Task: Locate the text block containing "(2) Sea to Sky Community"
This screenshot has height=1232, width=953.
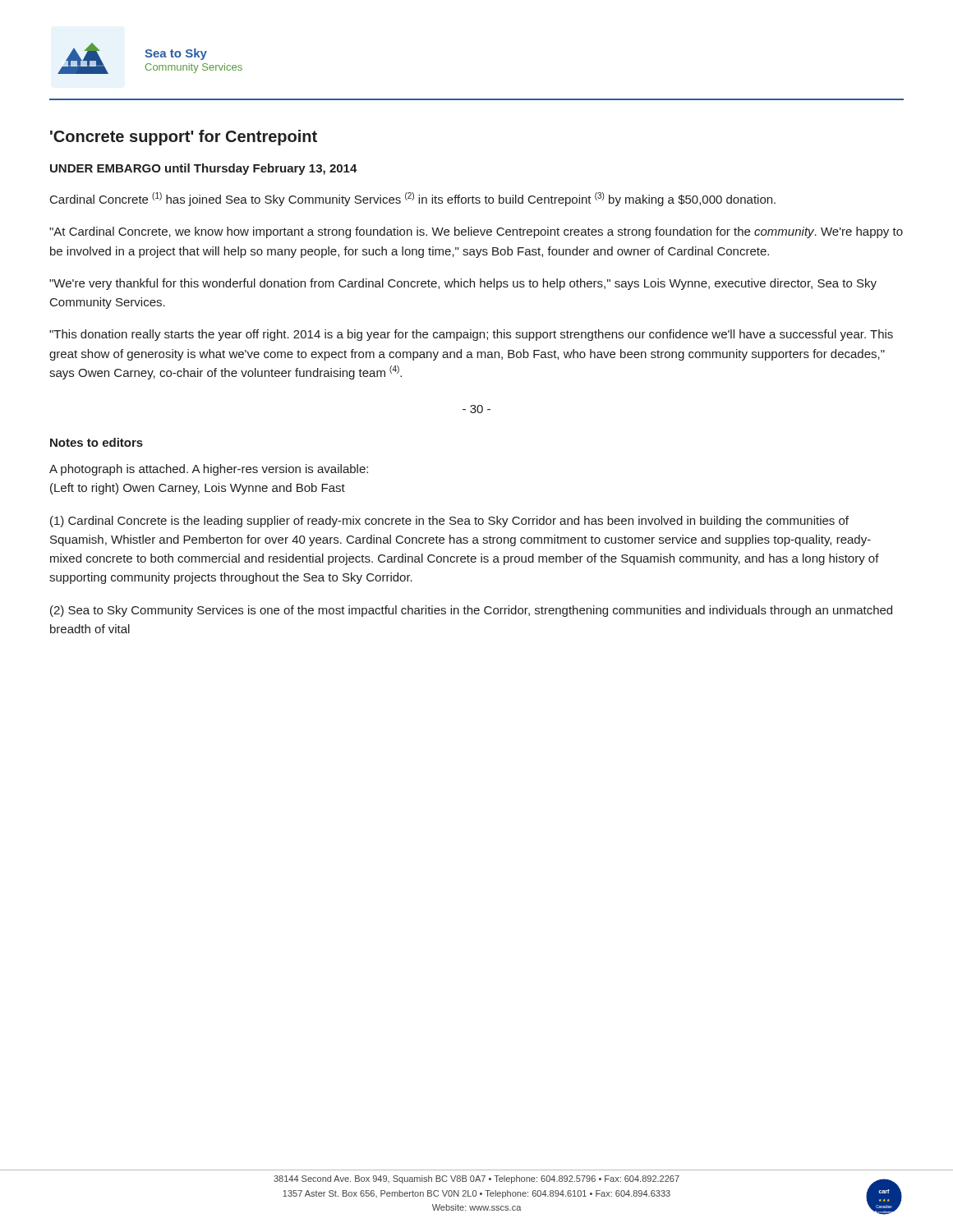Action: coord(471,619)
